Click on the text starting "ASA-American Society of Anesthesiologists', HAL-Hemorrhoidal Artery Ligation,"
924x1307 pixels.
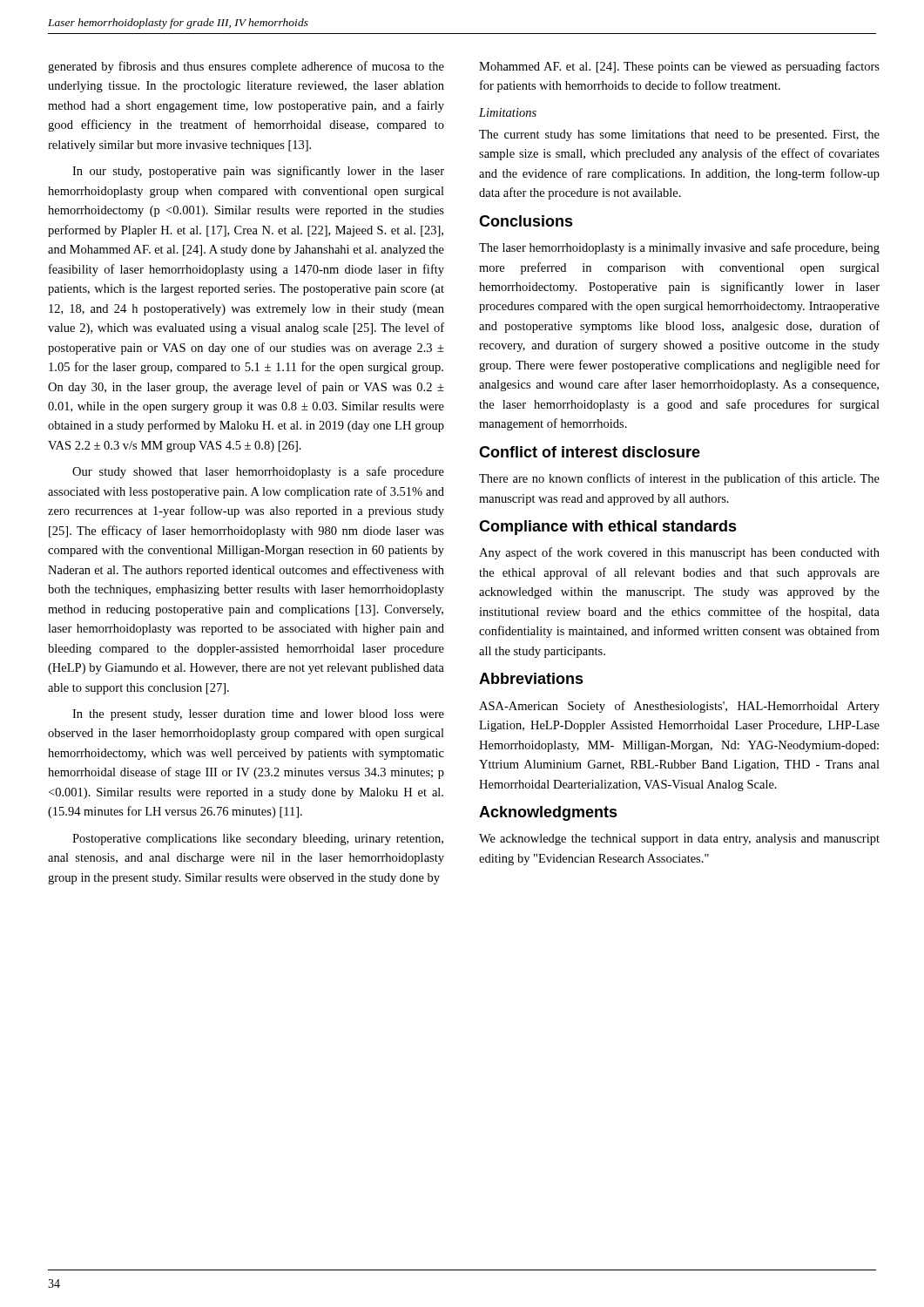tap(679, 745)
